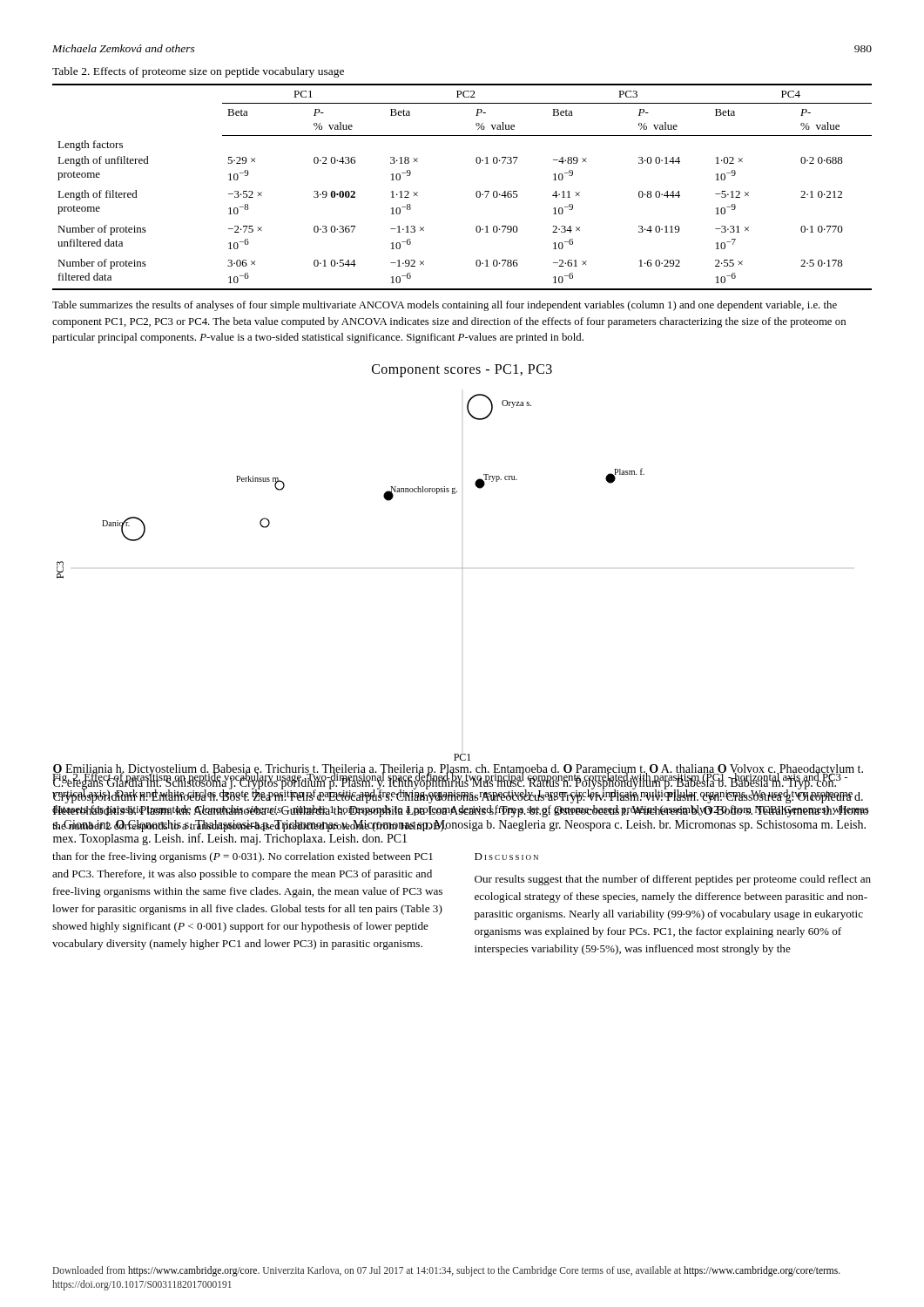Select the caption that says "Table 2. Effects of"

point(198,71)
